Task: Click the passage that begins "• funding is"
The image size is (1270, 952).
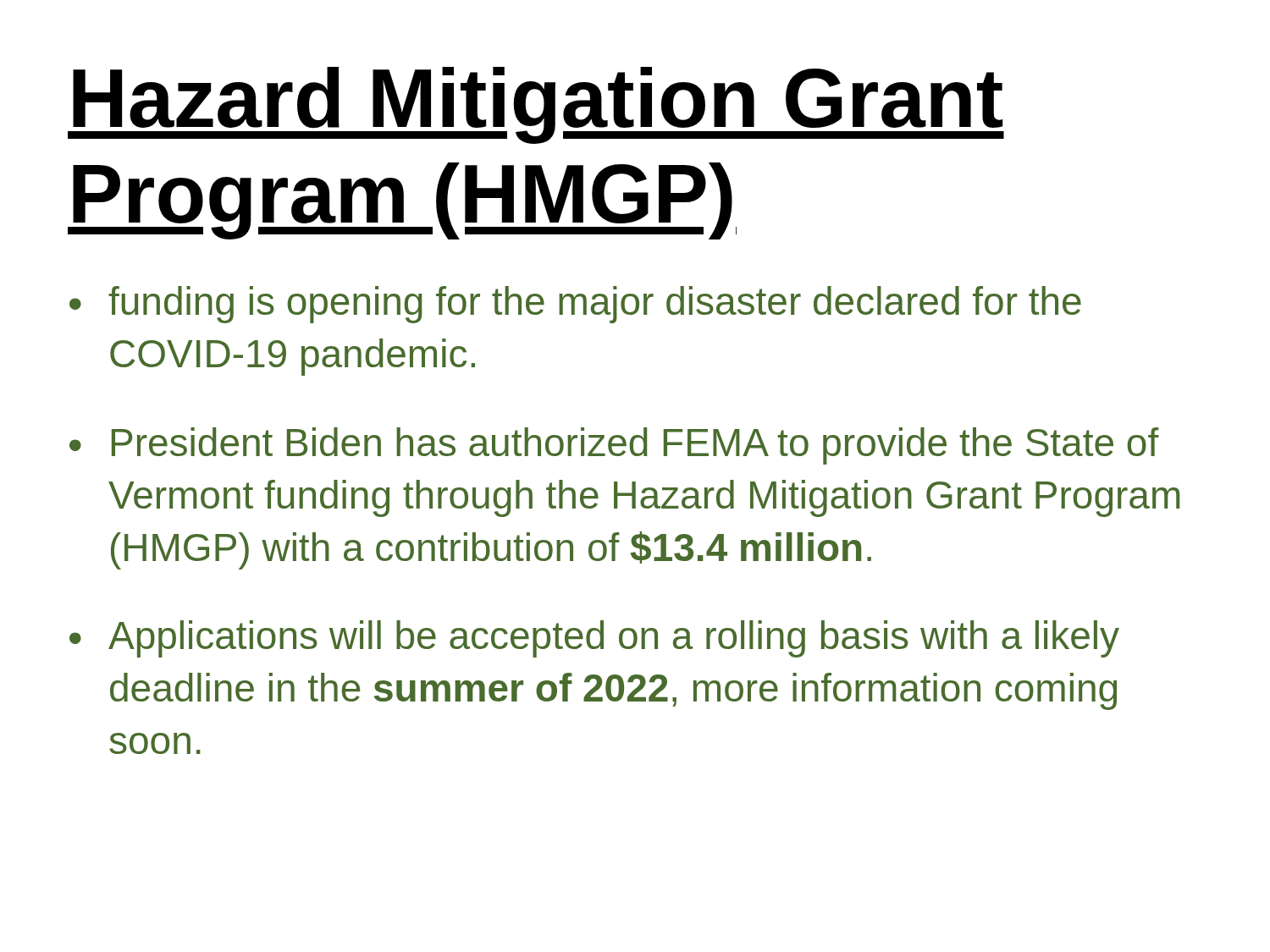Action: click(x=635, y=328)
